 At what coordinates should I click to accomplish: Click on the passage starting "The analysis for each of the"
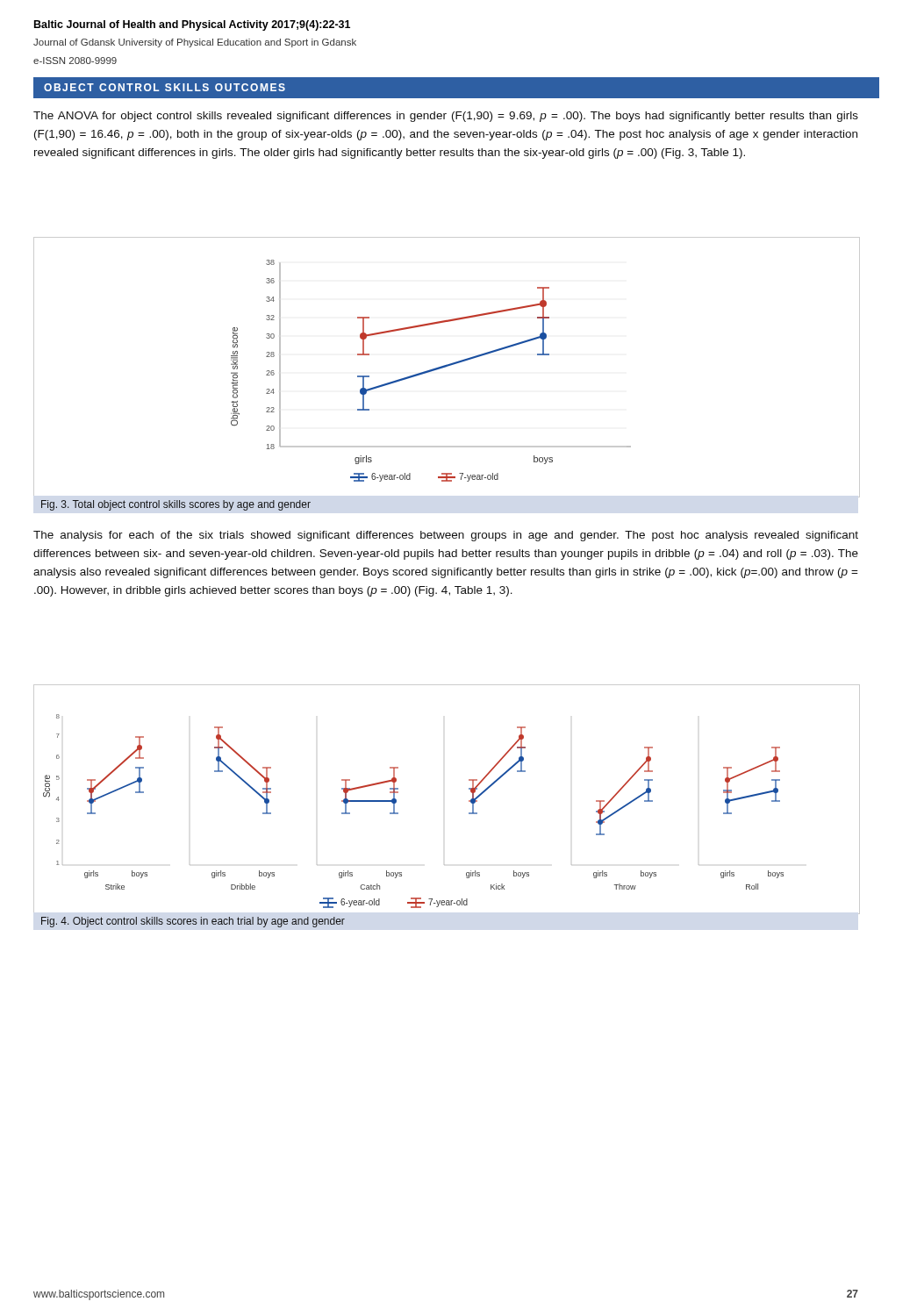click(446, 562)
